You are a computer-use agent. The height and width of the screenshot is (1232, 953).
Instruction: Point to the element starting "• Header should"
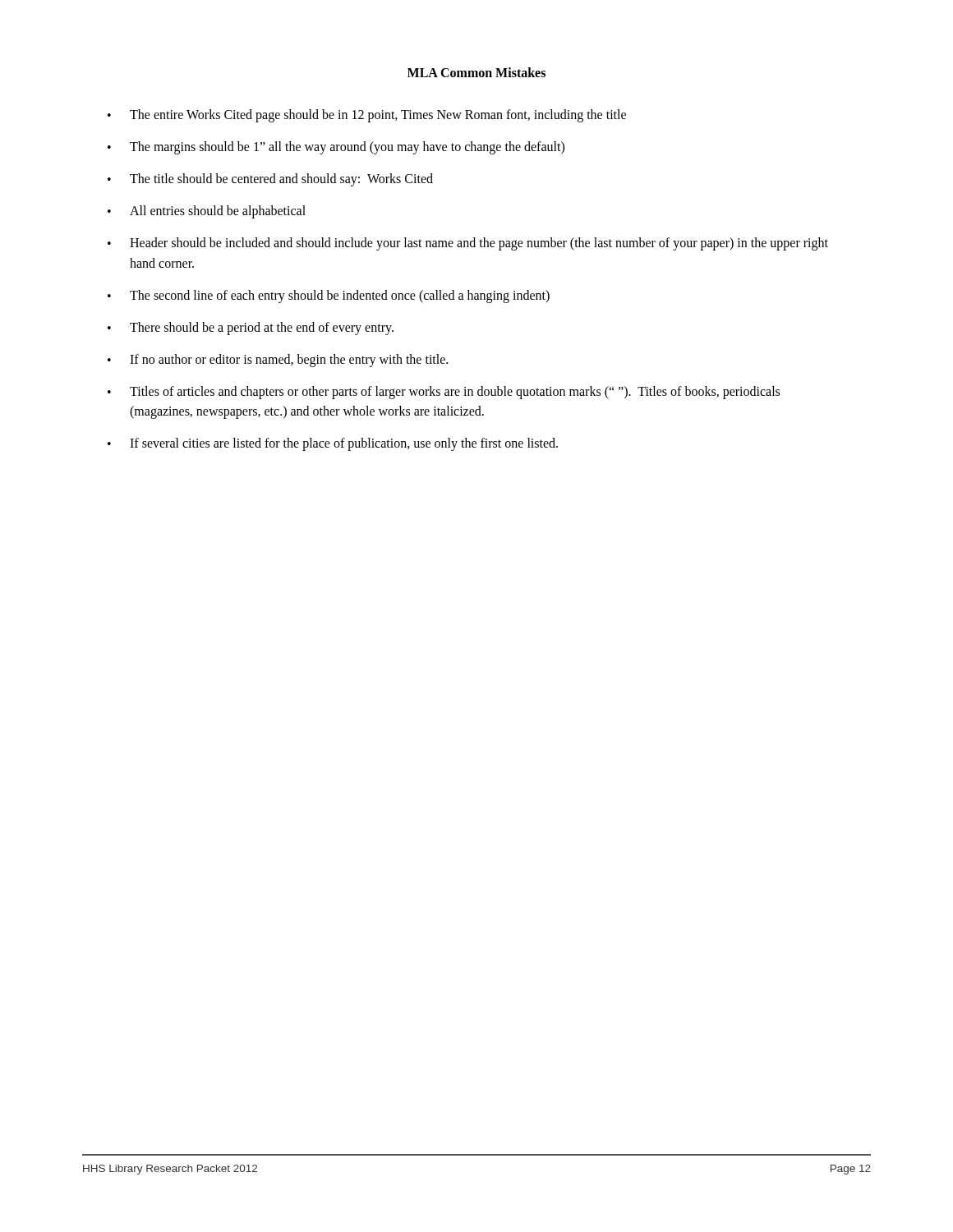click(476, 254)
